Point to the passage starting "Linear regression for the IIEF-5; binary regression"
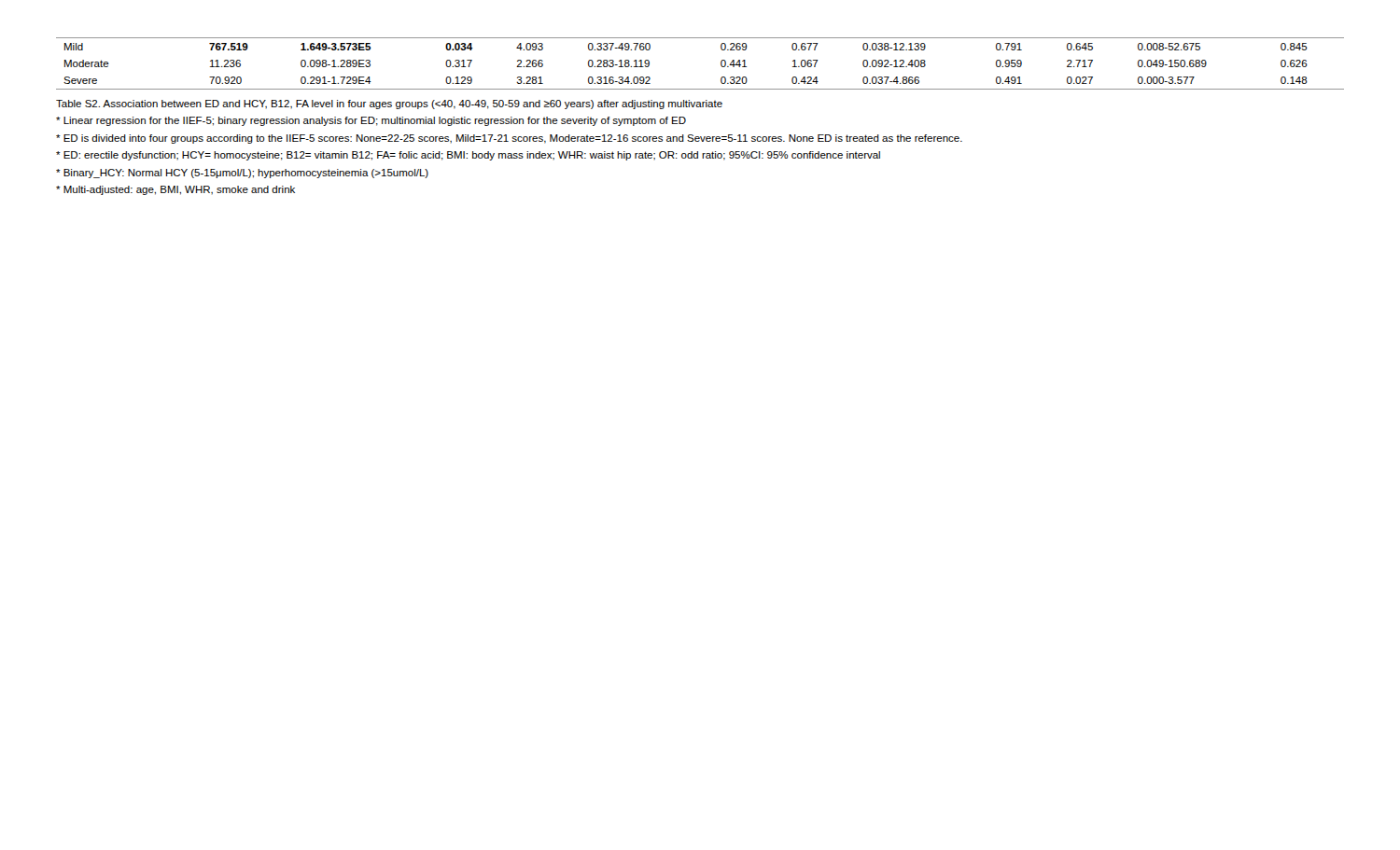Viewport: 1400px width, 850px height. (x=371, y=121)
